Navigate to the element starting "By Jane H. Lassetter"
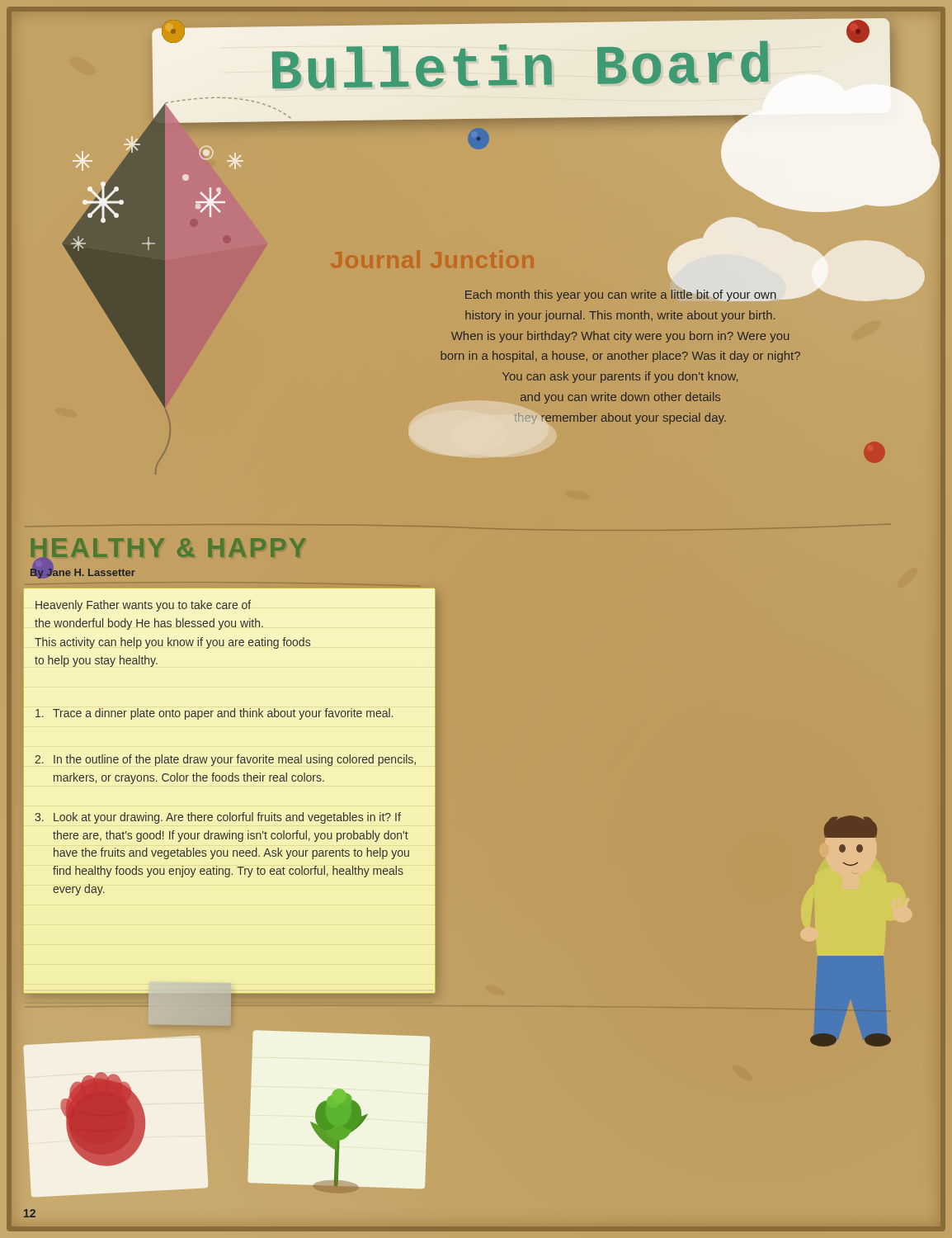Viewport: 952px width, 1238px height. tap(82, 572)
